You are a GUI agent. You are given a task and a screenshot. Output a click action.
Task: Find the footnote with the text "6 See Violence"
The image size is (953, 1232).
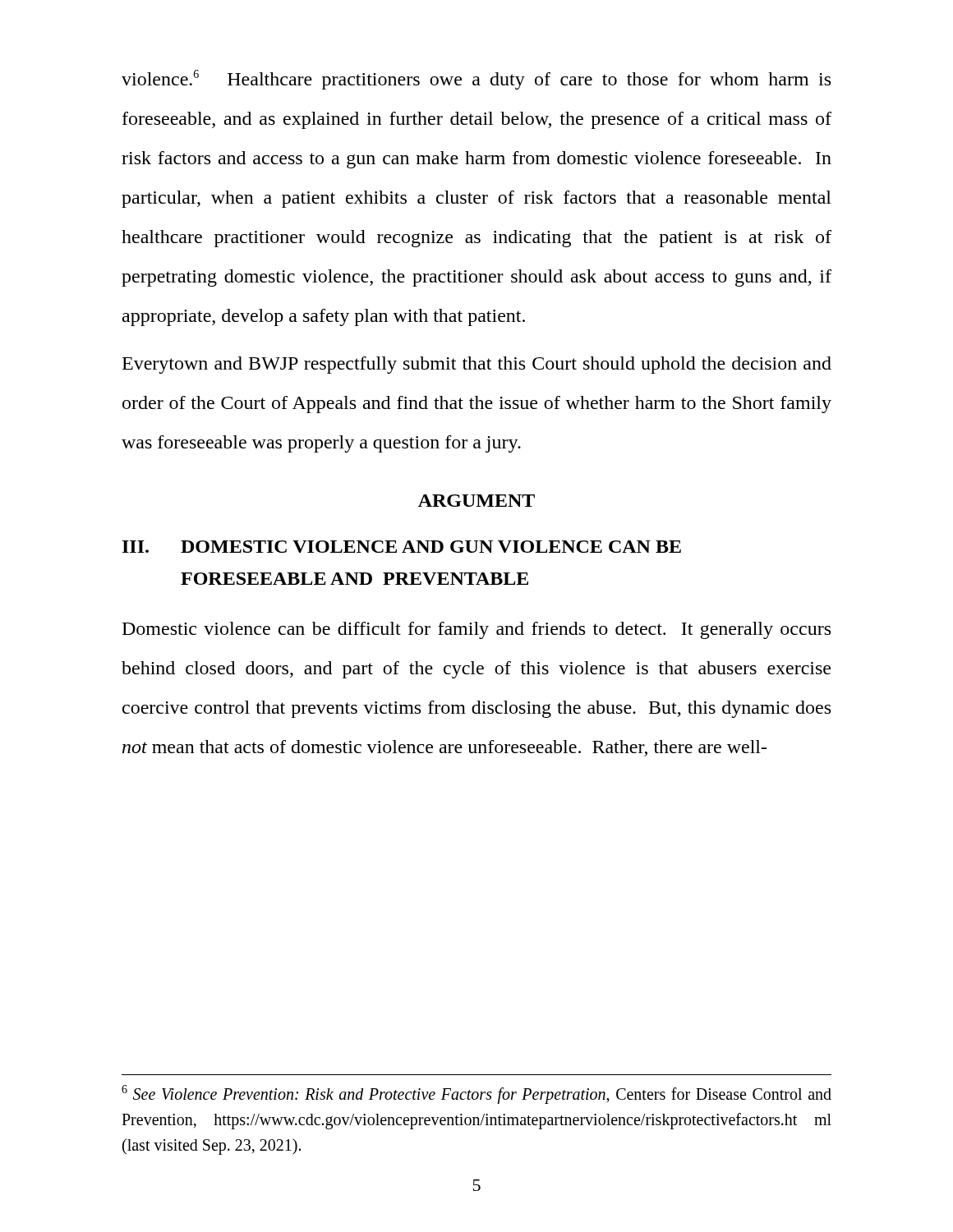coord(476,1120)
